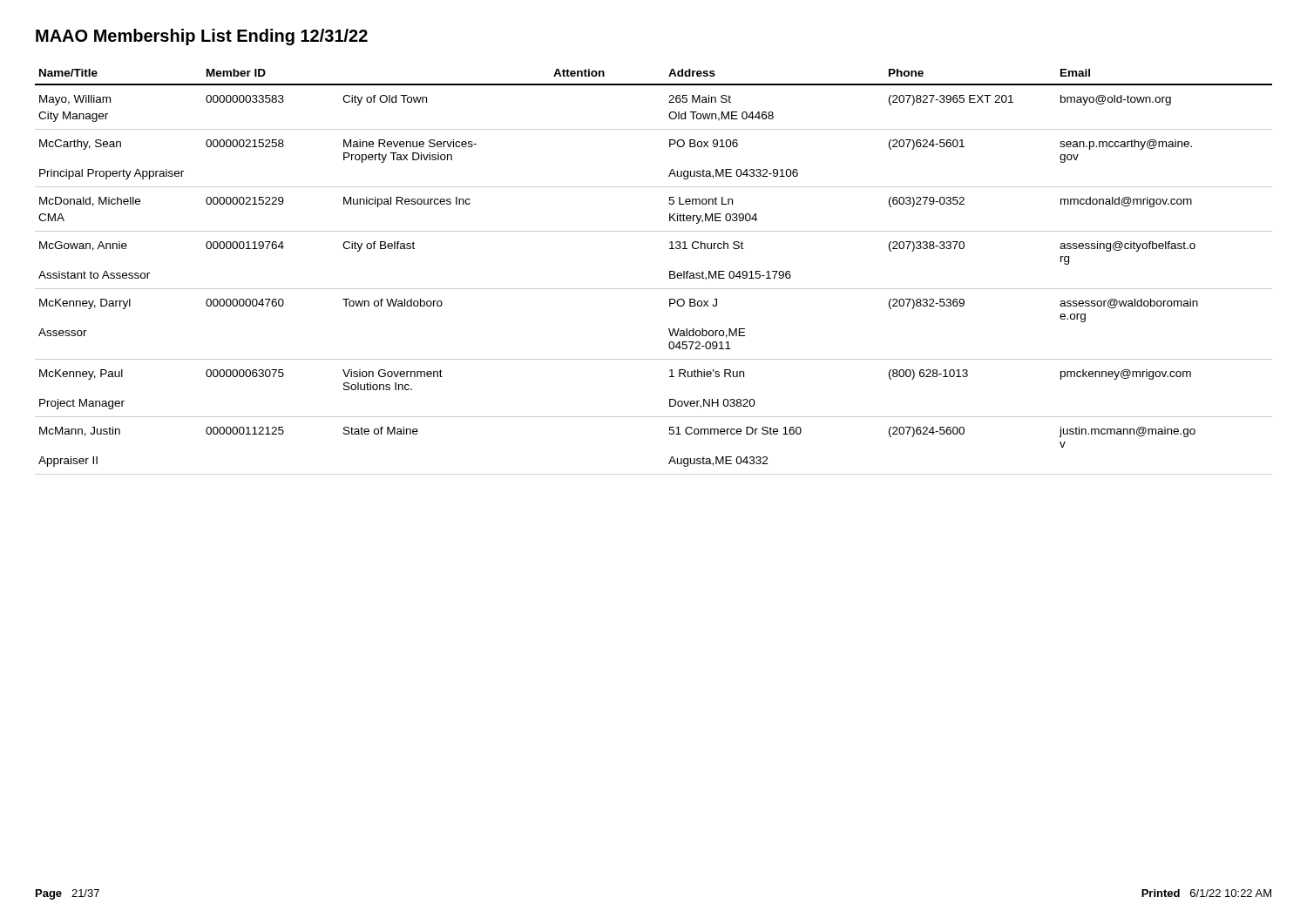The height and width of the screenshot is (924, 1307).
Task: Select the table that reads "Waldoboro,ME 04572-0911"
Action: coord(654,268)
